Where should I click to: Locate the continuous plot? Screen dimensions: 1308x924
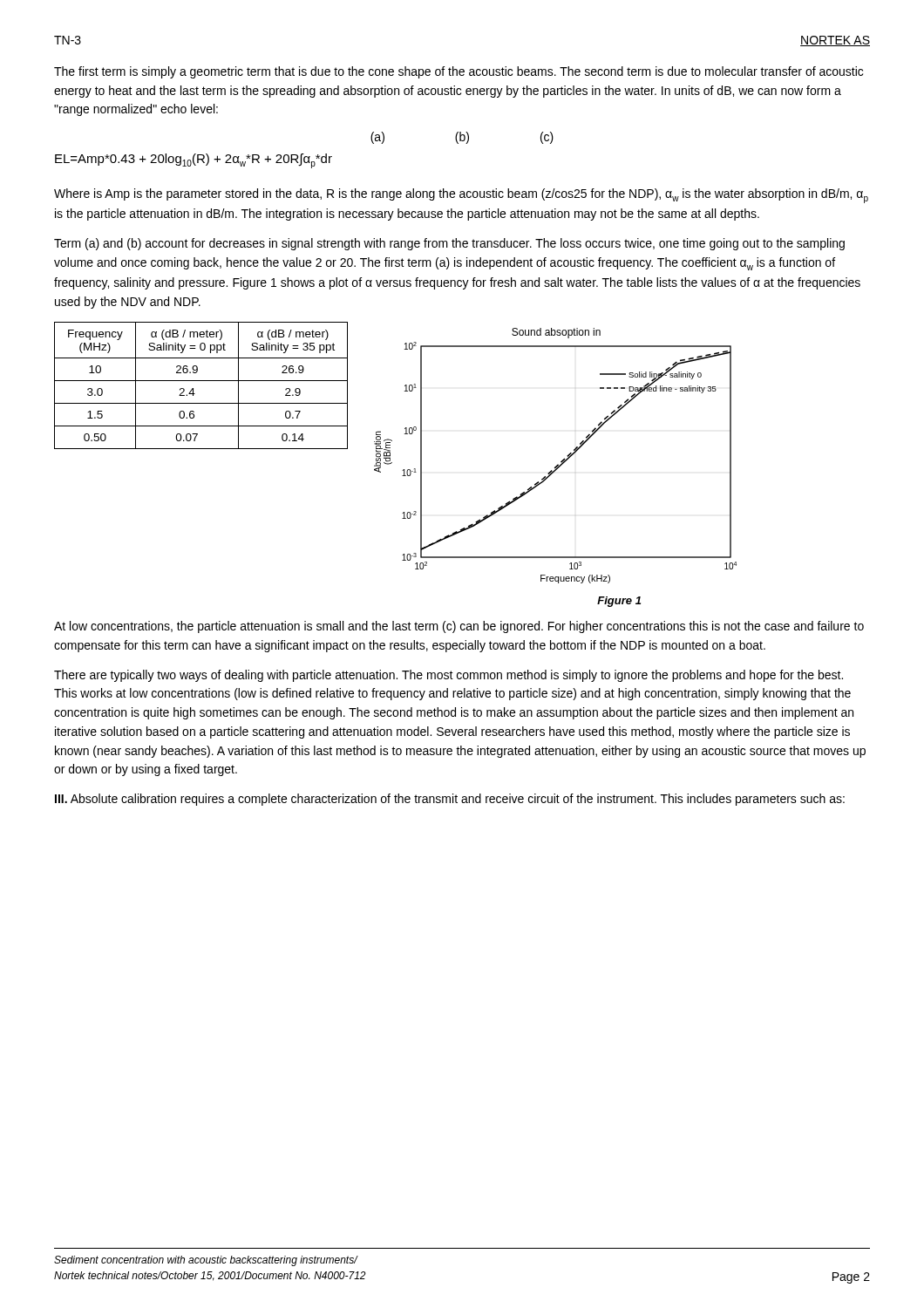[x=619, y=465]
